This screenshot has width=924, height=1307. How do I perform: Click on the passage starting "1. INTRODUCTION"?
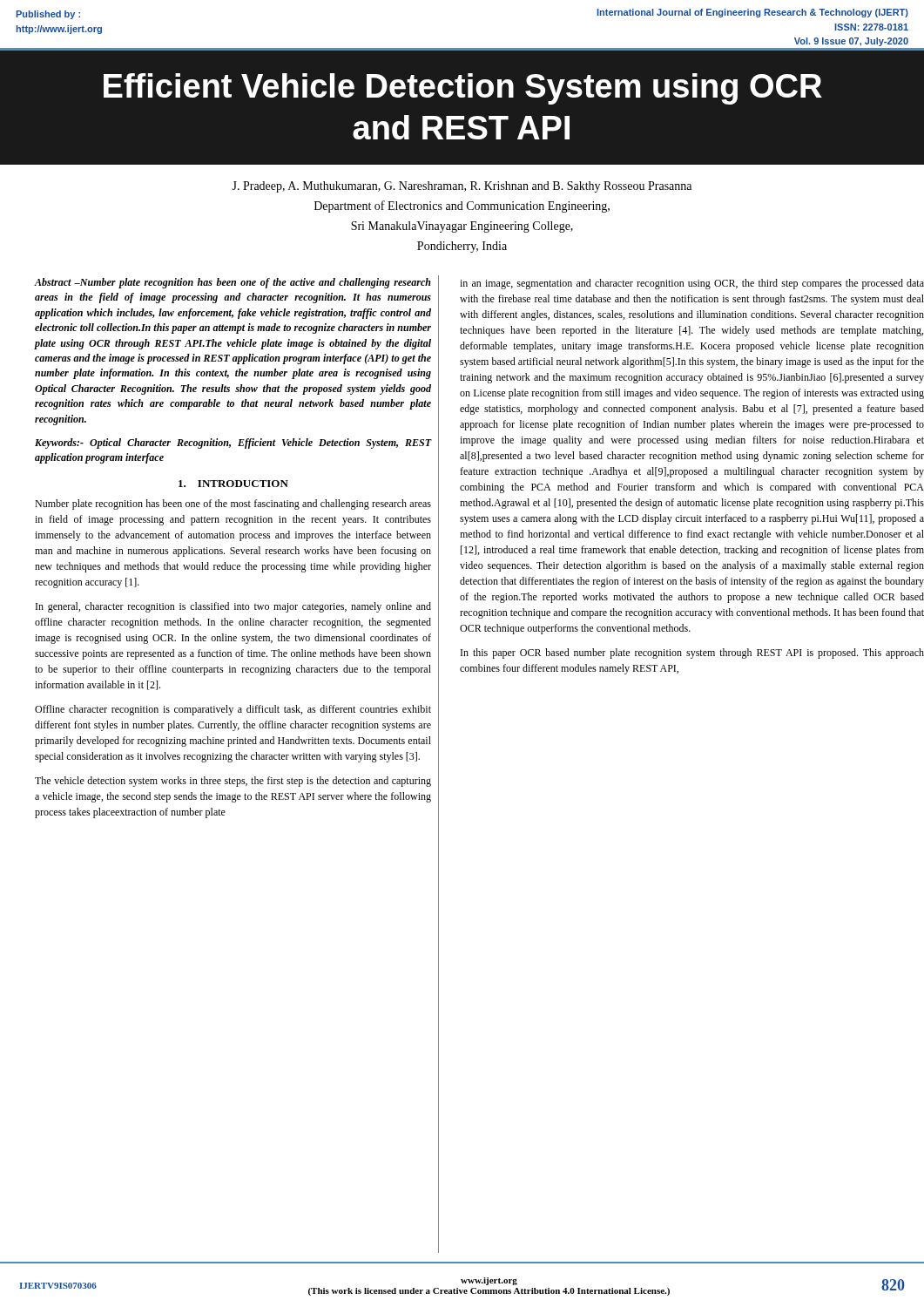click(233, 483)
